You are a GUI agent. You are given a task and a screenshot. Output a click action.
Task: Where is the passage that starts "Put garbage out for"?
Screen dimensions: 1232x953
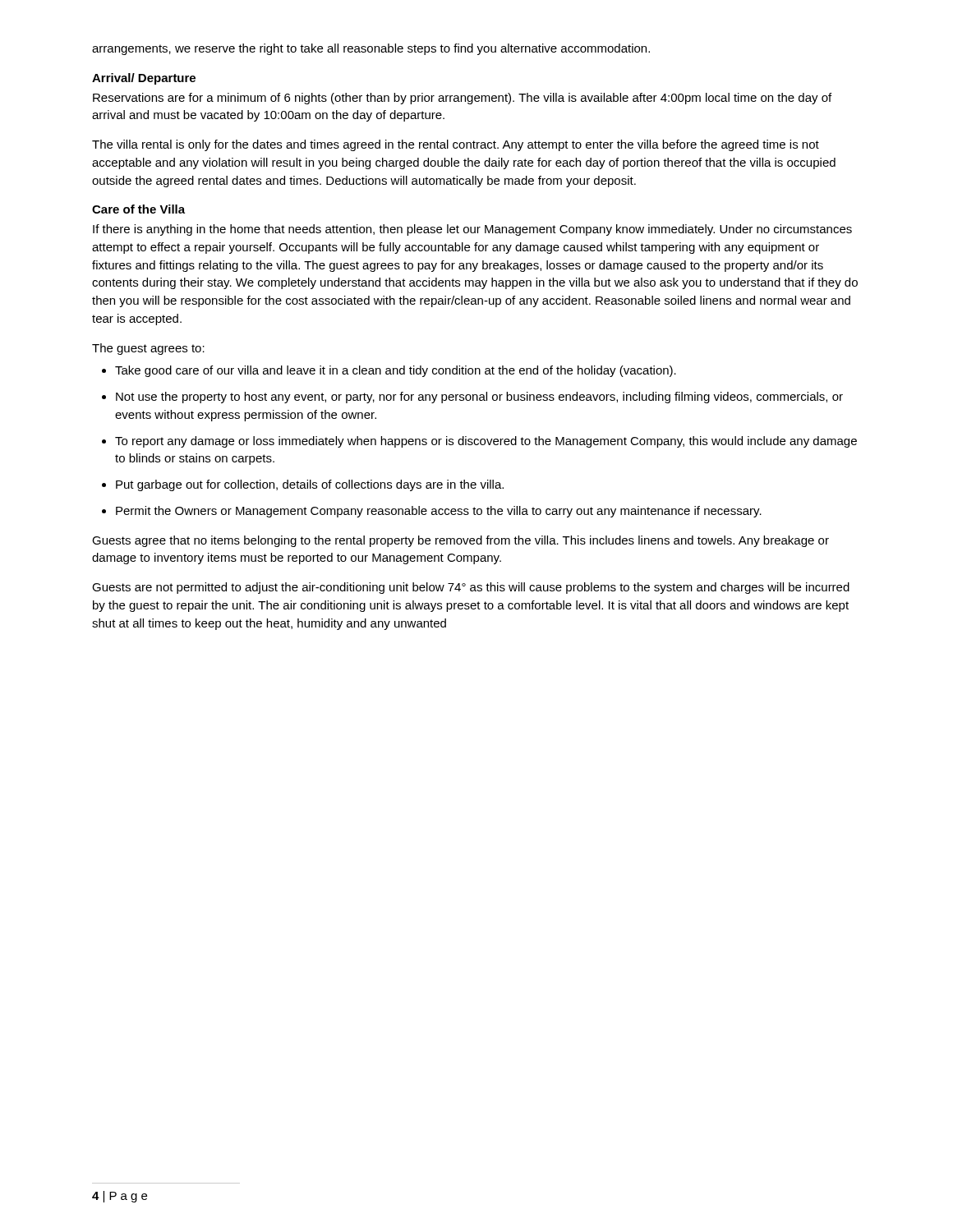(488, 484)
